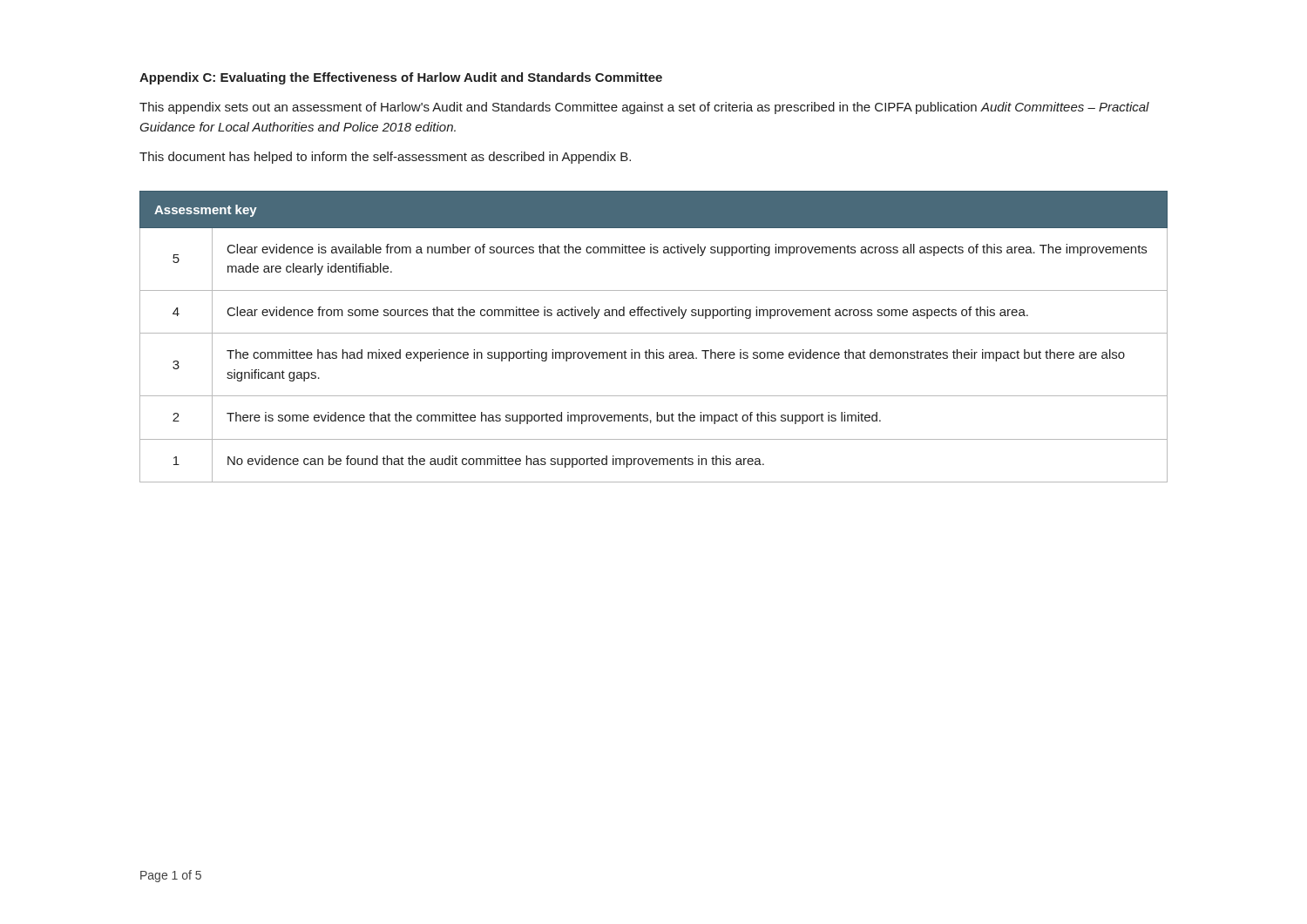Find the text block containing "This document has helped to inform the self-assessment"
This screenshot has width=1307, height=924.
[386, 156]
